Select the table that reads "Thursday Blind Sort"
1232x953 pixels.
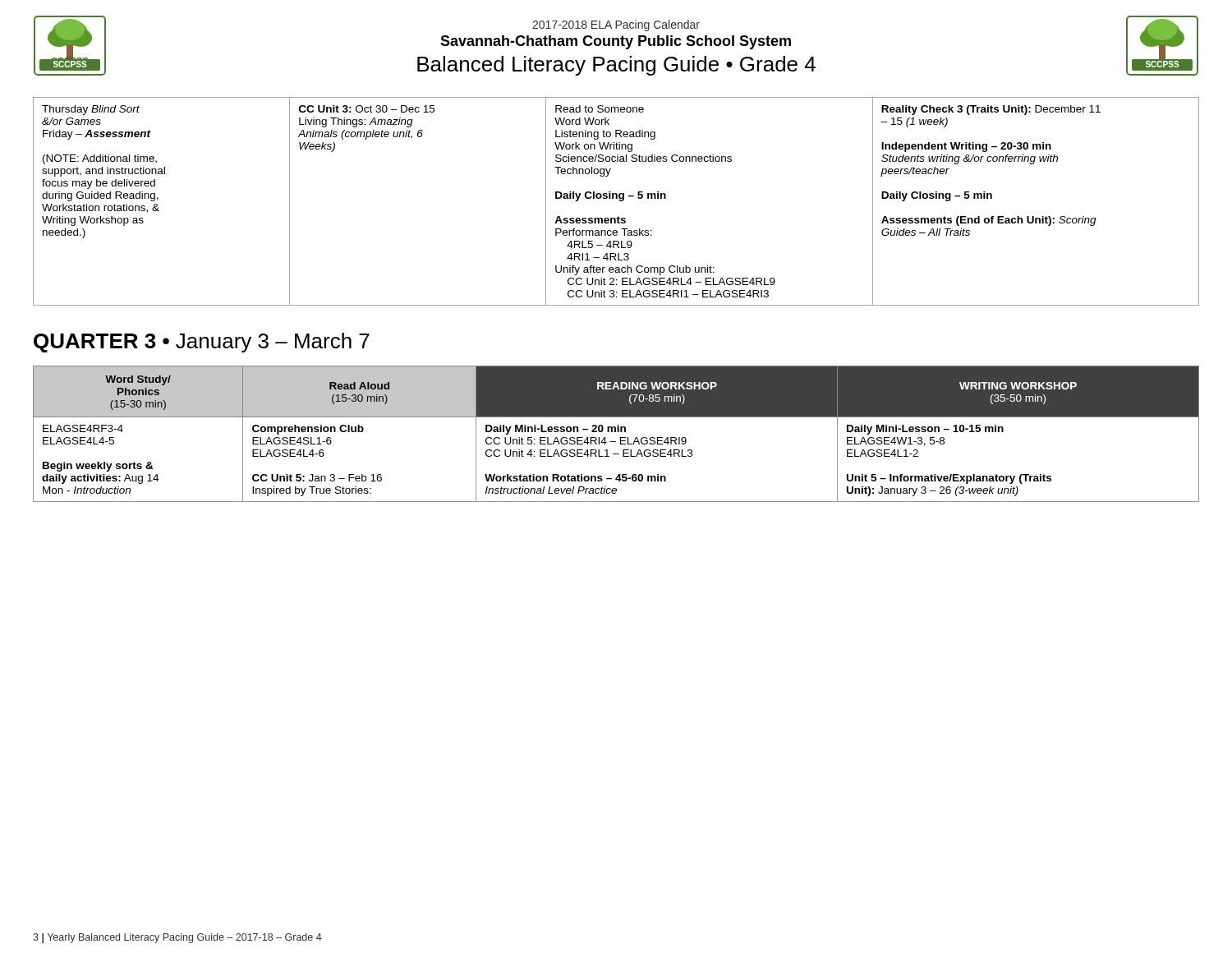616,201
